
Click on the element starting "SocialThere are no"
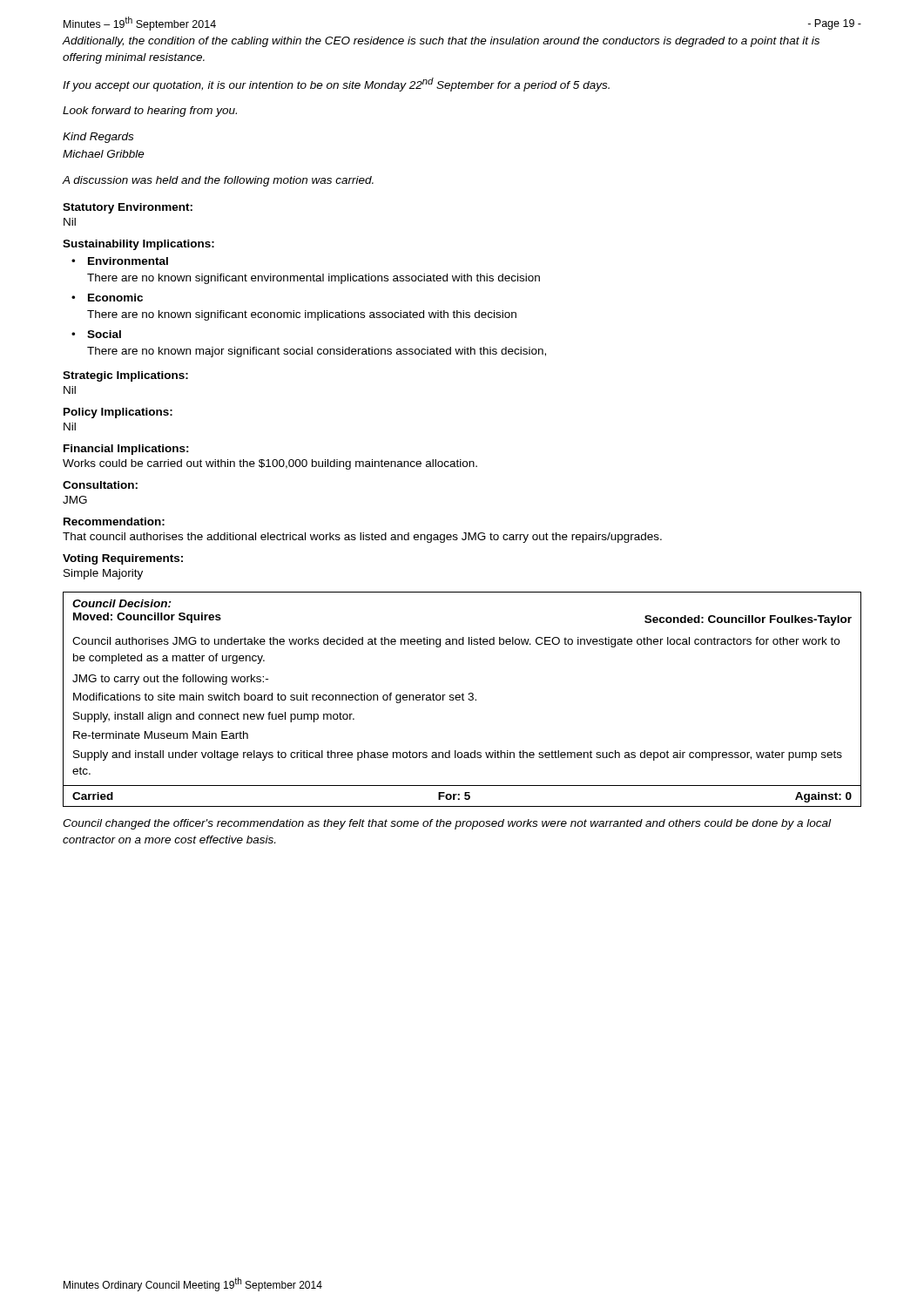coord(317,342)
